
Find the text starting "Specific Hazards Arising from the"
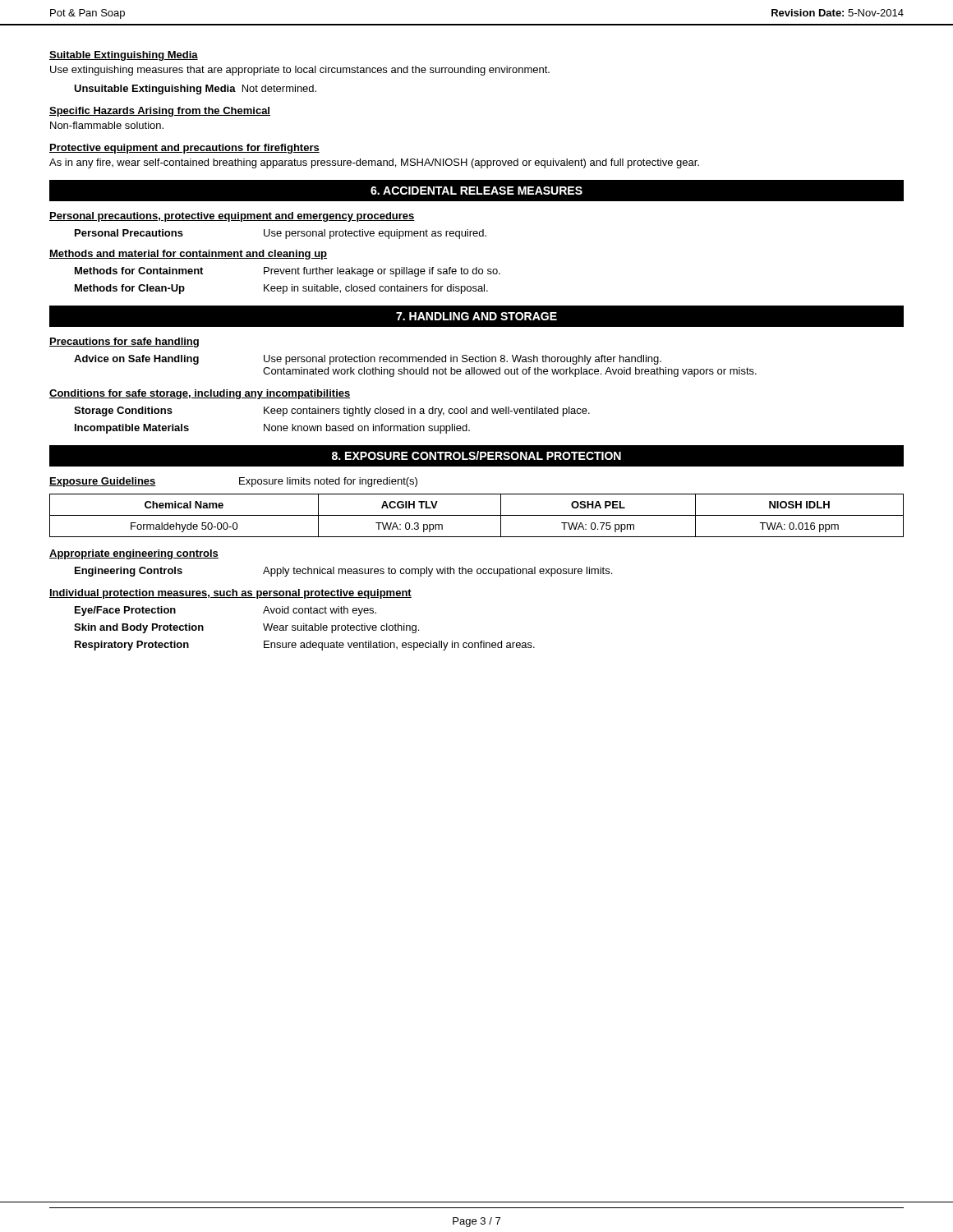point(160,111)
